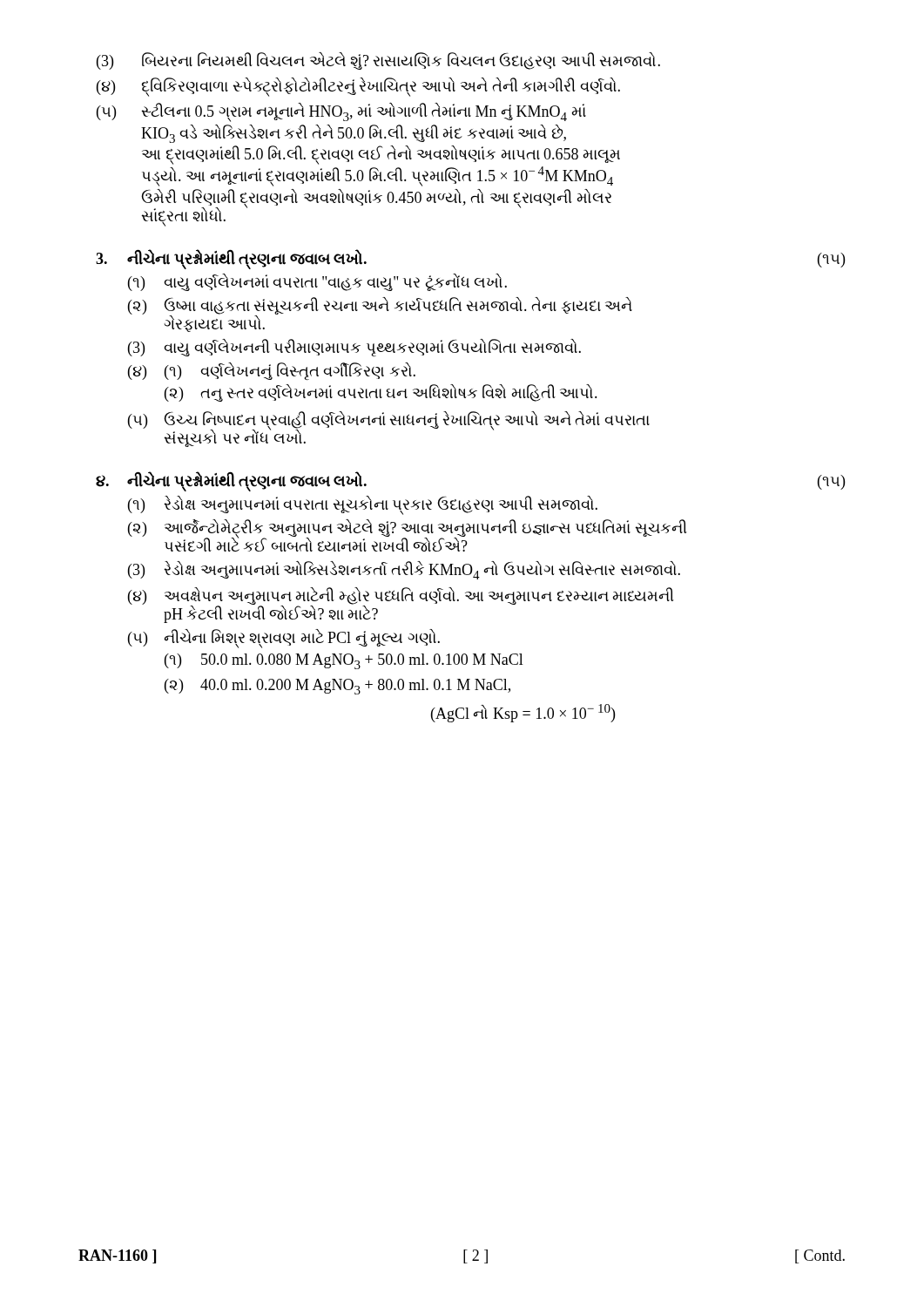
Task: Find the passage starting "3. નીચેના પ્રશ્નોમાંથી ત્રણના જવાબ લખો. (૧૫)"
Action: point(262,259)
